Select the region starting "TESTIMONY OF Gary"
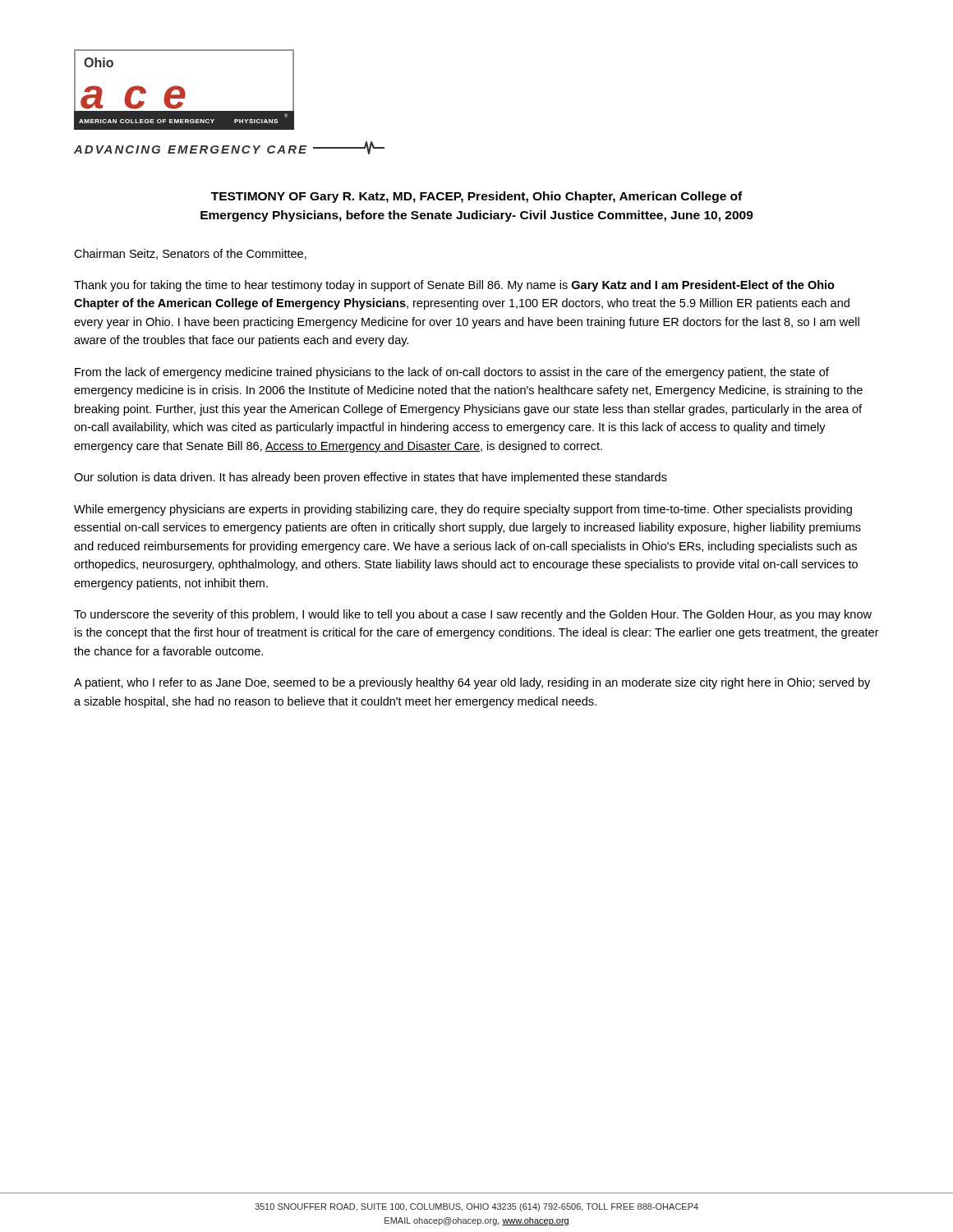 point(476,205)
